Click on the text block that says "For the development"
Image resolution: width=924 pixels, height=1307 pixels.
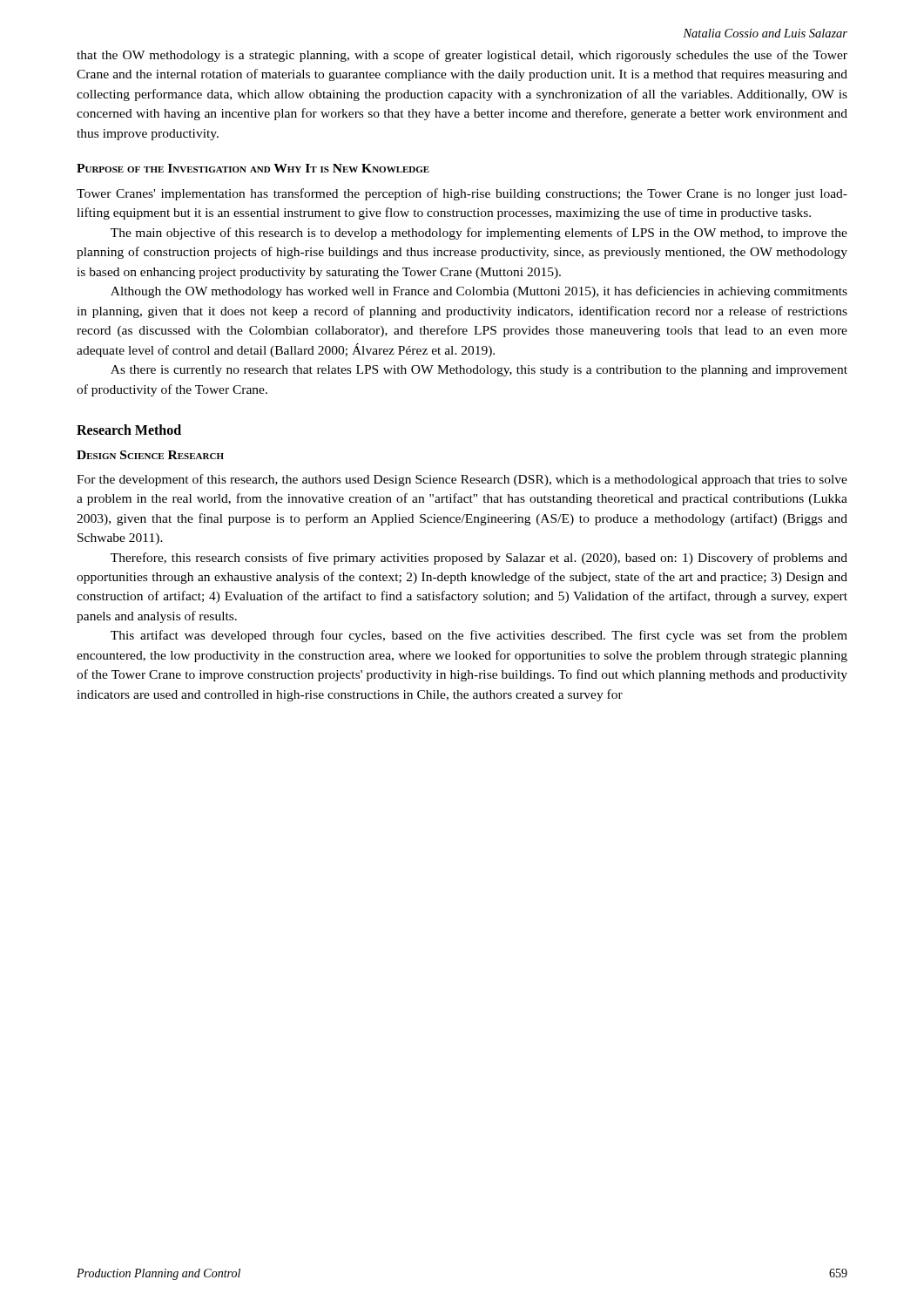[462, 508]
